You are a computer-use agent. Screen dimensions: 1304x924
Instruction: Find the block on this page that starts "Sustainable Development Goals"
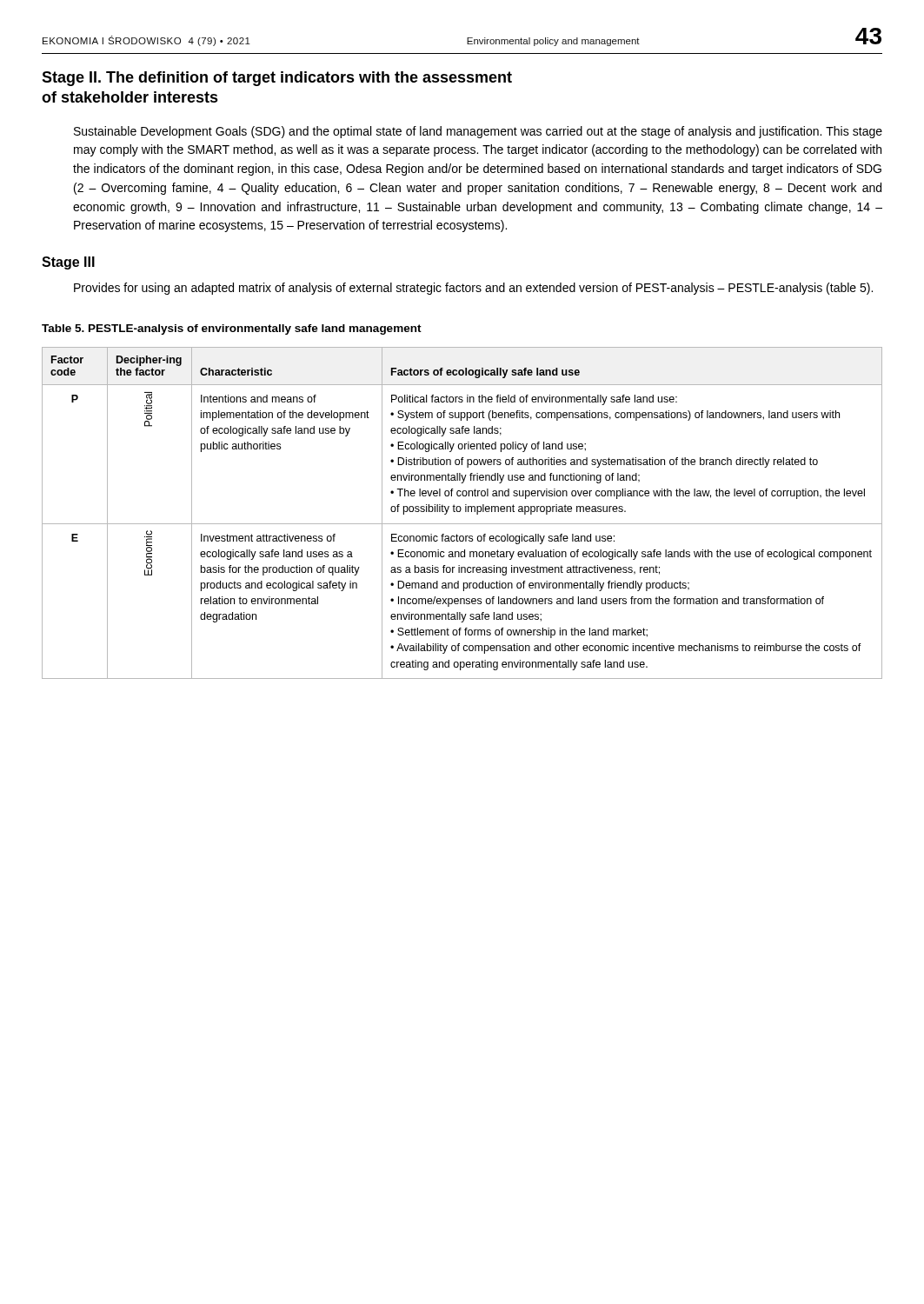(478, 178)
